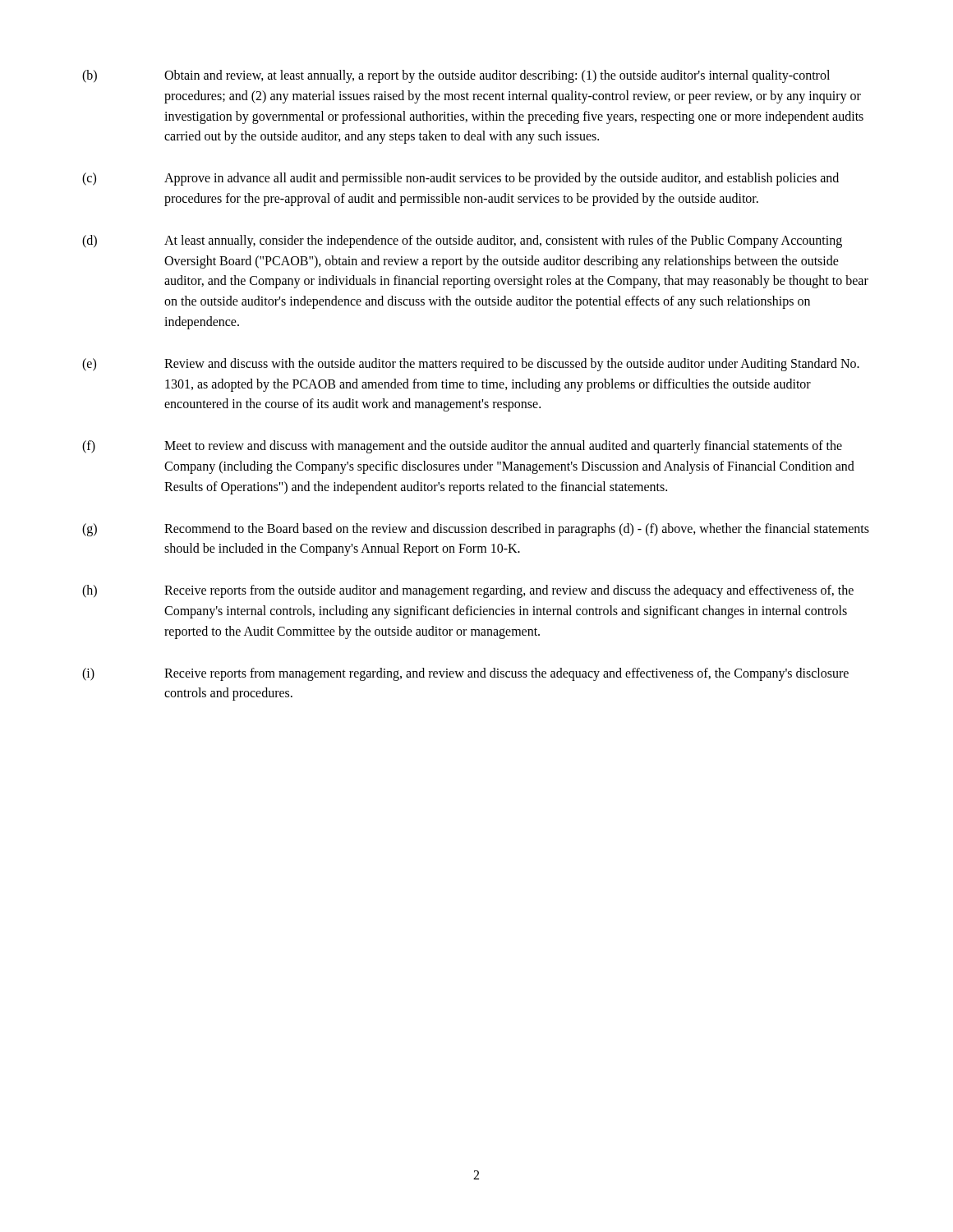Click on the list item with the text "(g) Recommend to the"
Image resolution: width=953 pixels, height=1232 pixels.
476,539
